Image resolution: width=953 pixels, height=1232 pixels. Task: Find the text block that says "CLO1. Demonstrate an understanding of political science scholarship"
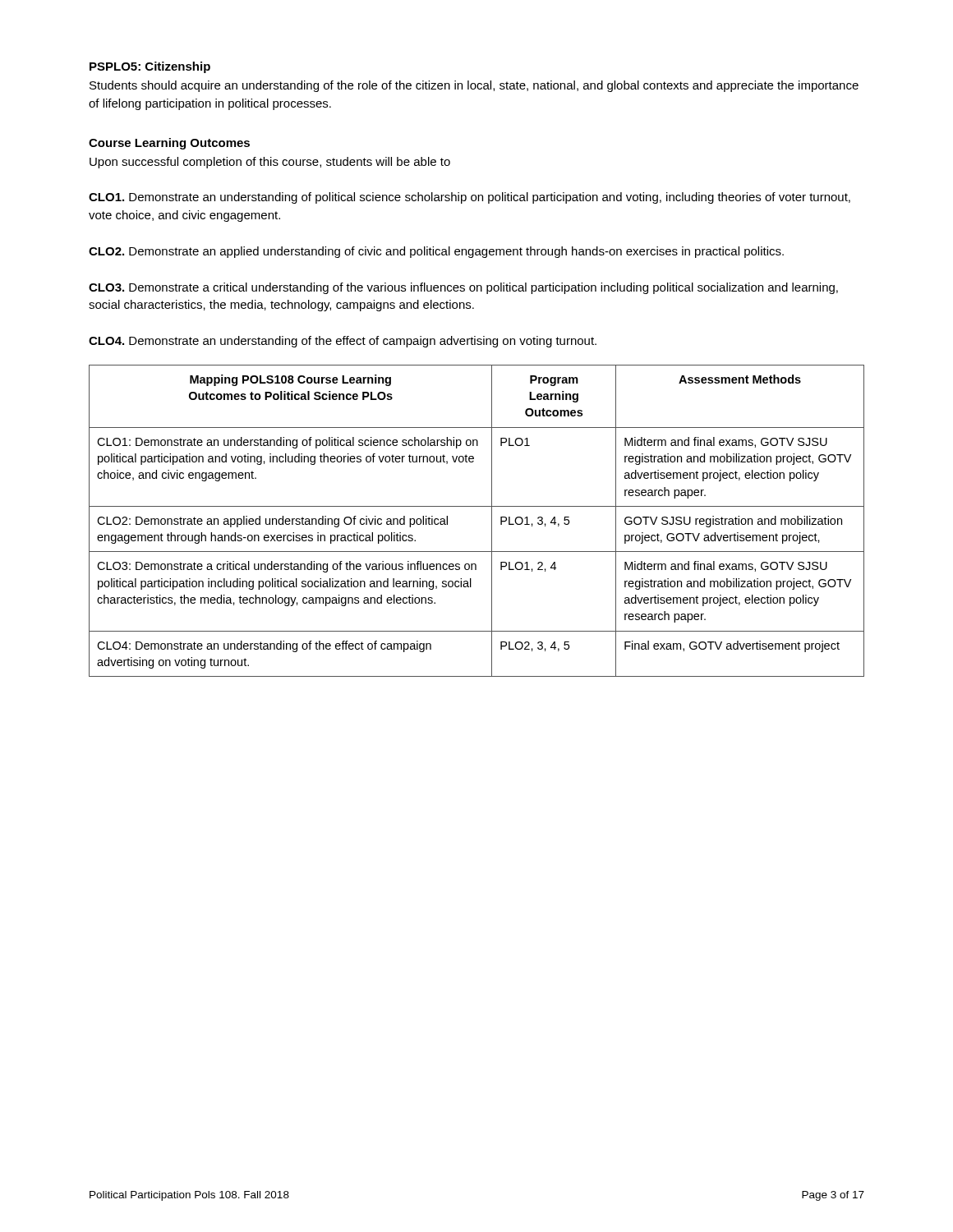tap(470, 206)
